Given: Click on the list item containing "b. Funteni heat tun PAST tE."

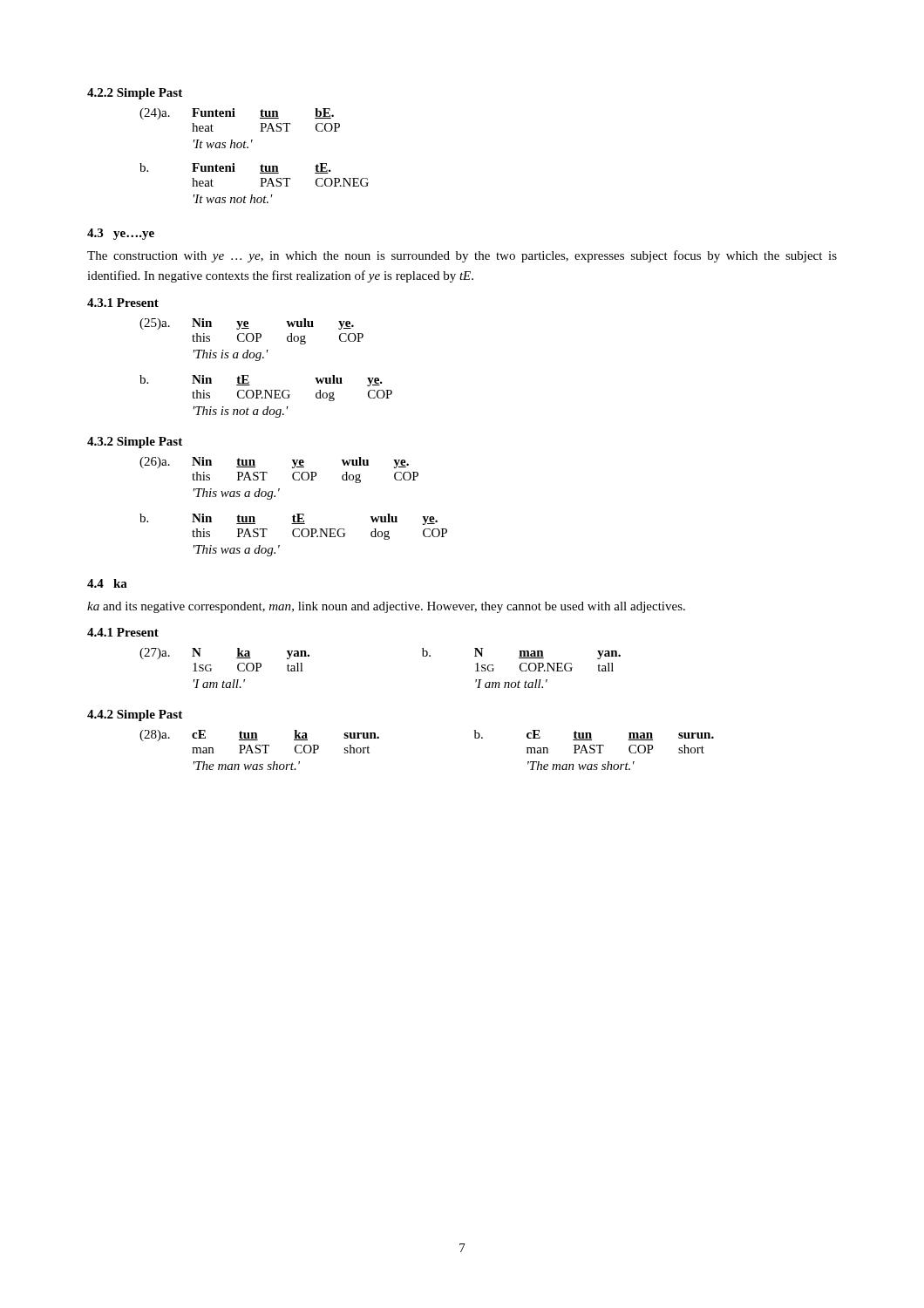Looking at the screenshot, I should (235, 168).
